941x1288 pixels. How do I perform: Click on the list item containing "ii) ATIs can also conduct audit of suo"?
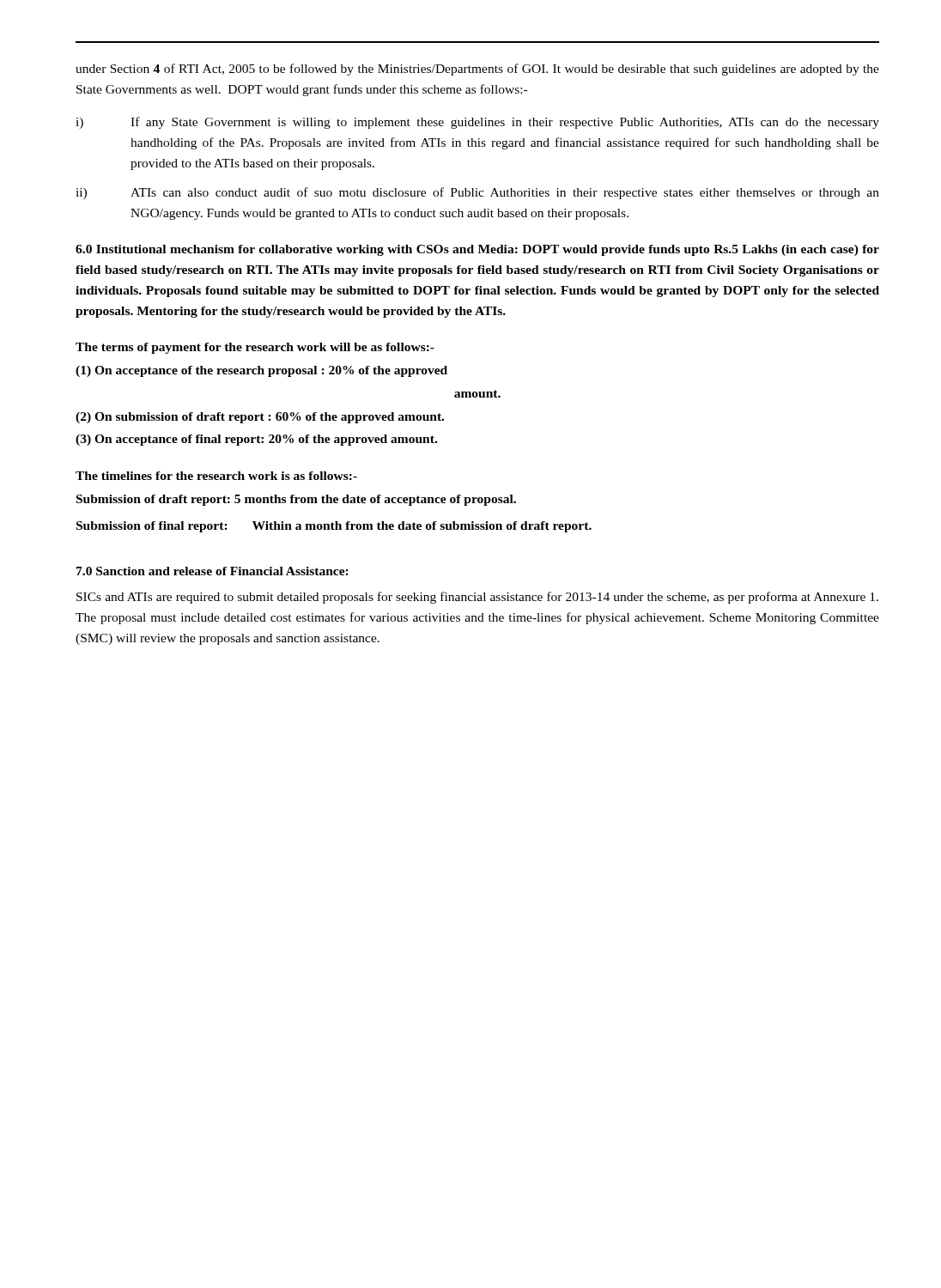tap(477, 203)
